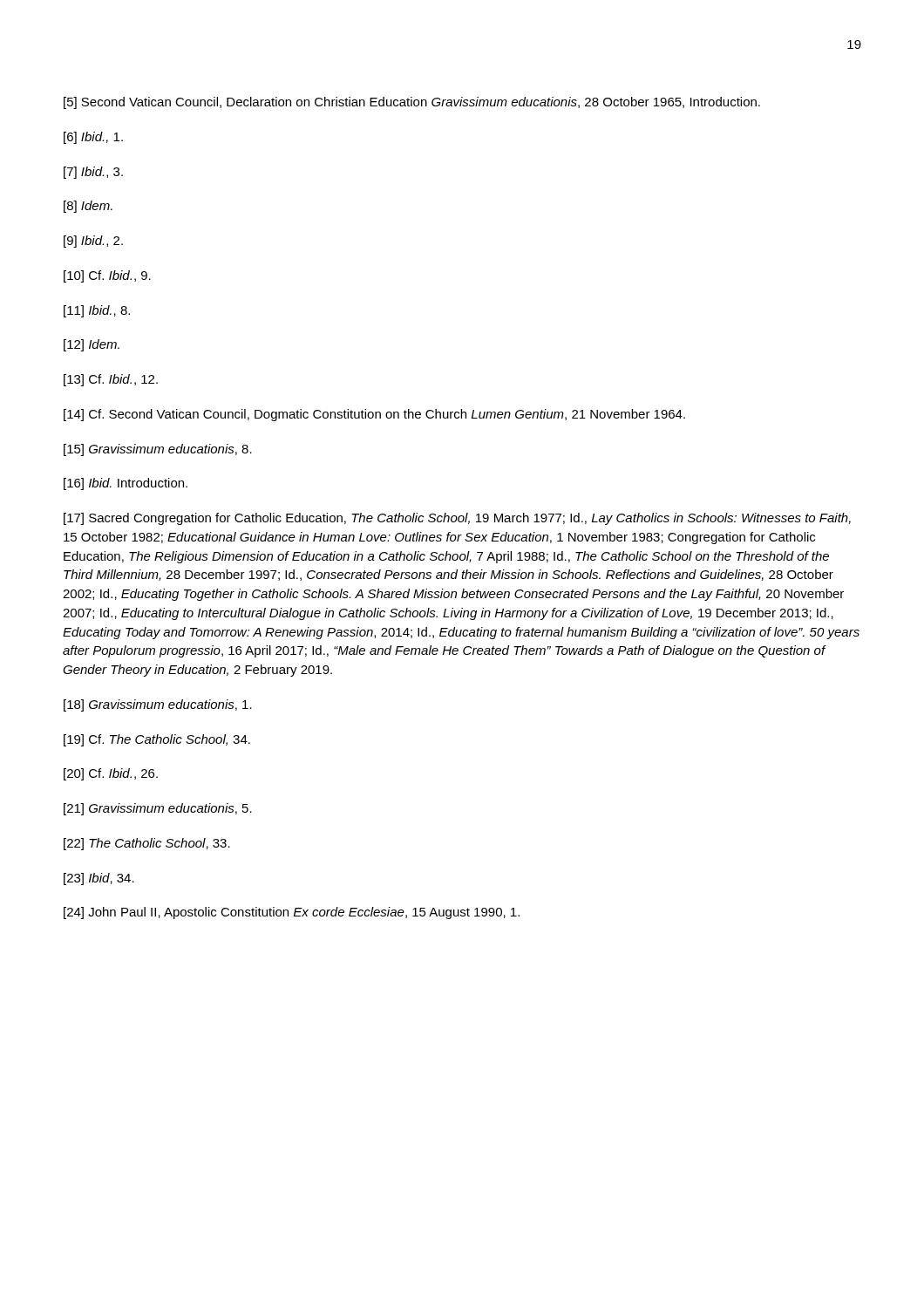Find the block on this page that starts "[5] Second Vatican Council, Declaration on Christian Education"

pyautogui.click(x=412, y=102)
